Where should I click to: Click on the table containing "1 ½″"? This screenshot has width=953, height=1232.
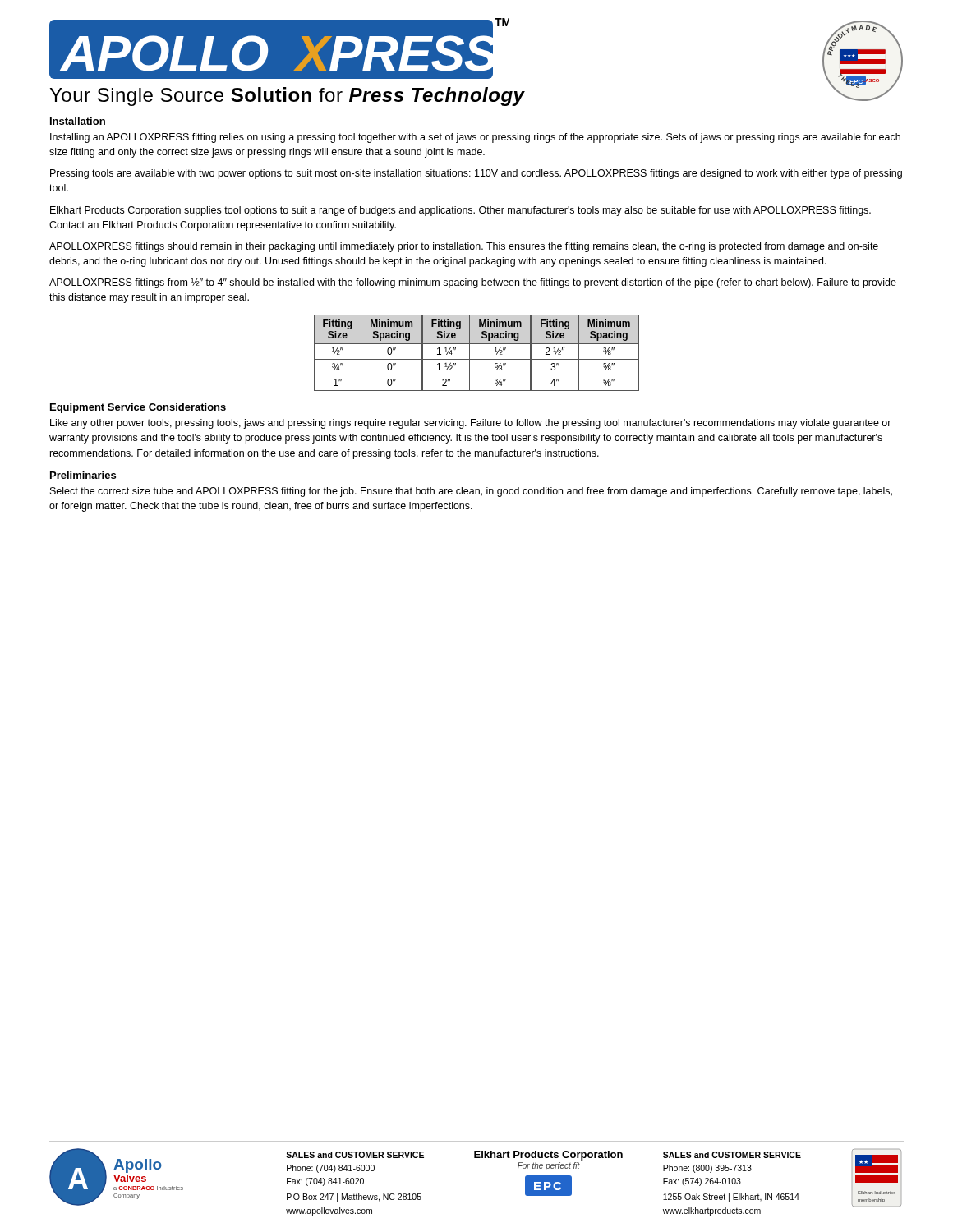pyautogui.click(x=476, y=353)
